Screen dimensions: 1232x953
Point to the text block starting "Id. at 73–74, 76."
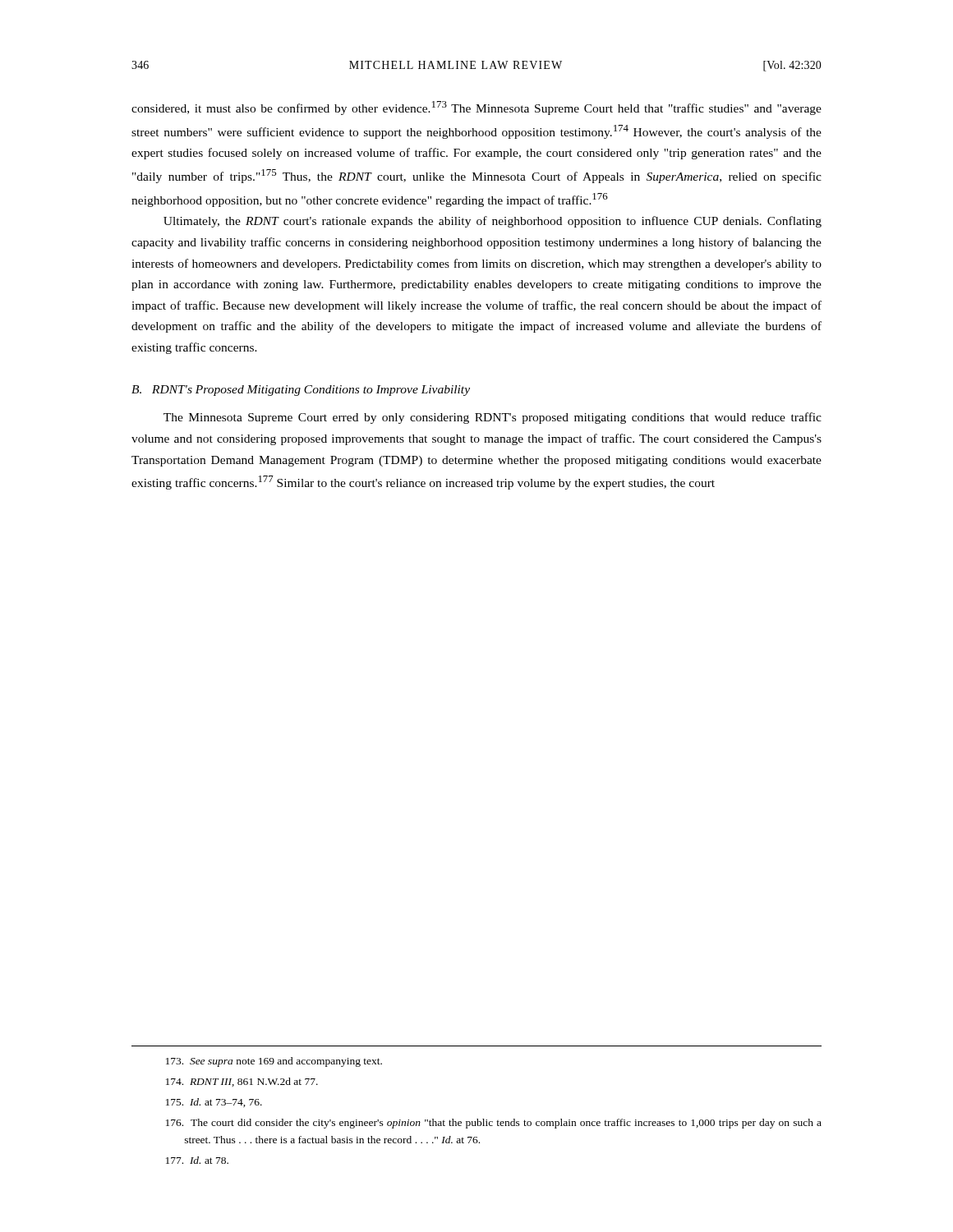click(x=214, y=1103)
